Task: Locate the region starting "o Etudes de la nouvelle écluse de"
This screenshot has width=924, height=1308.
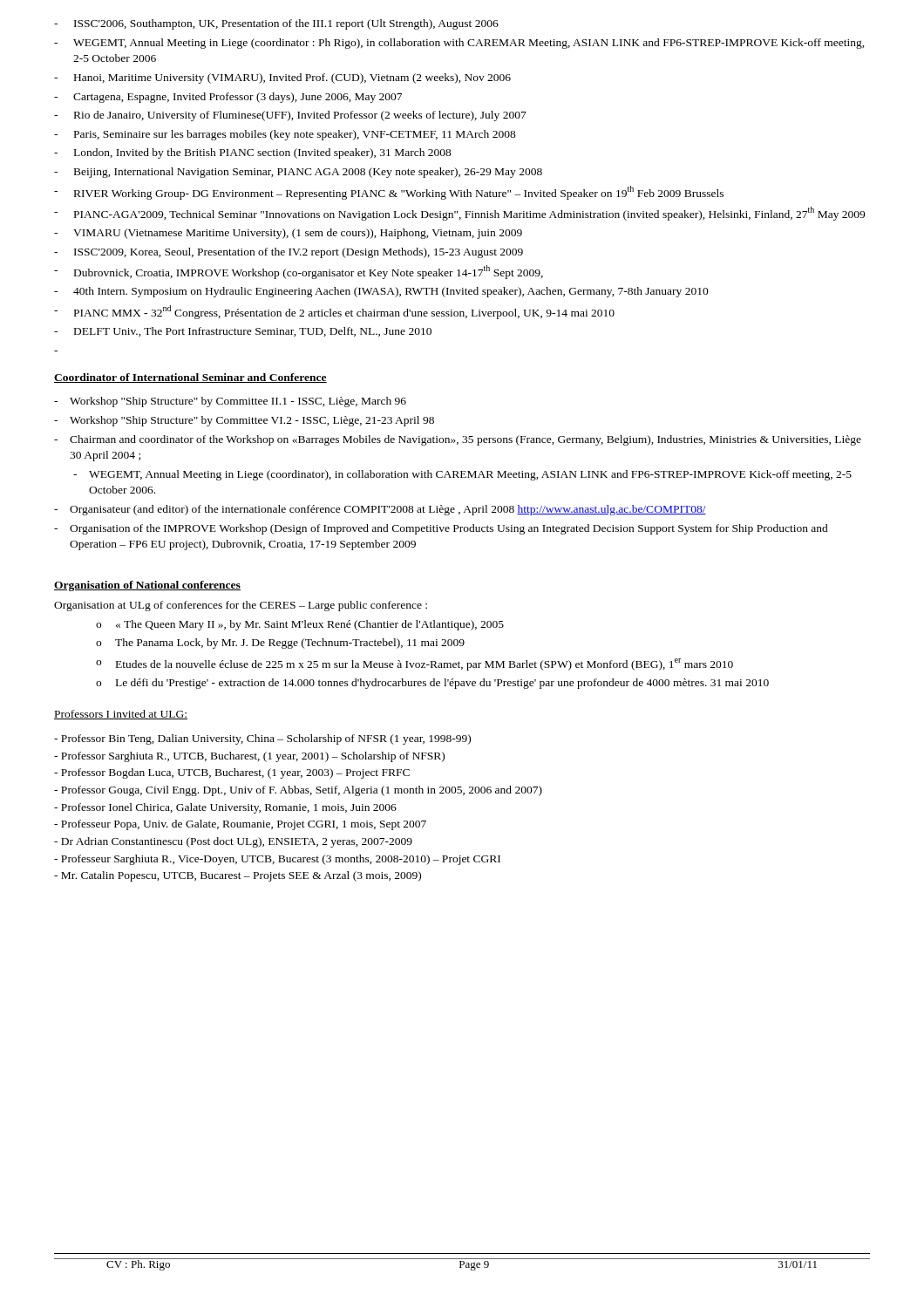Action: coord(483,663)
